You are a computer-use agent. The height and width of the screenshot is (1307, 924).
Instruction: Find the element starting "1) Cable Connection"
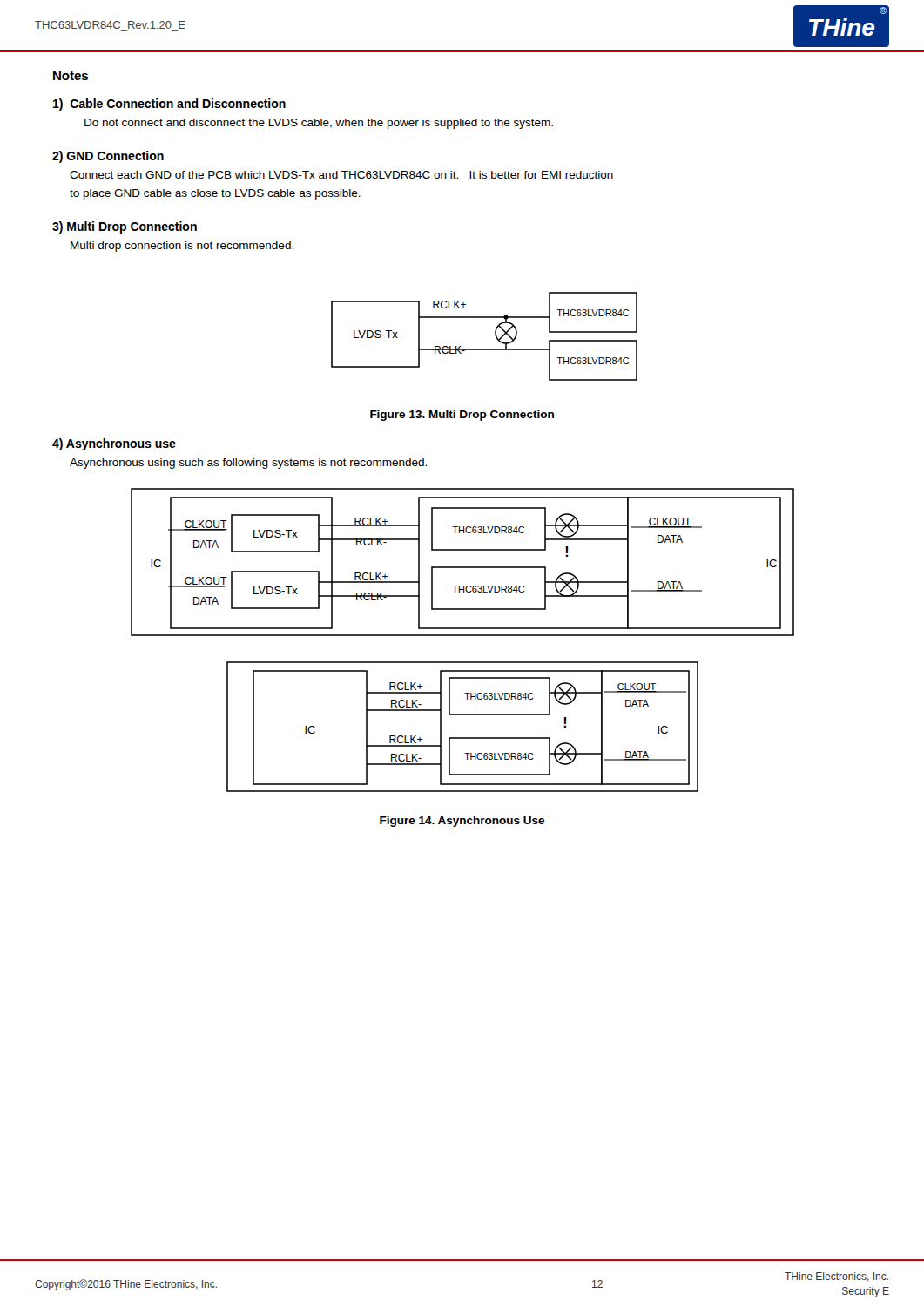pos(462,114)
